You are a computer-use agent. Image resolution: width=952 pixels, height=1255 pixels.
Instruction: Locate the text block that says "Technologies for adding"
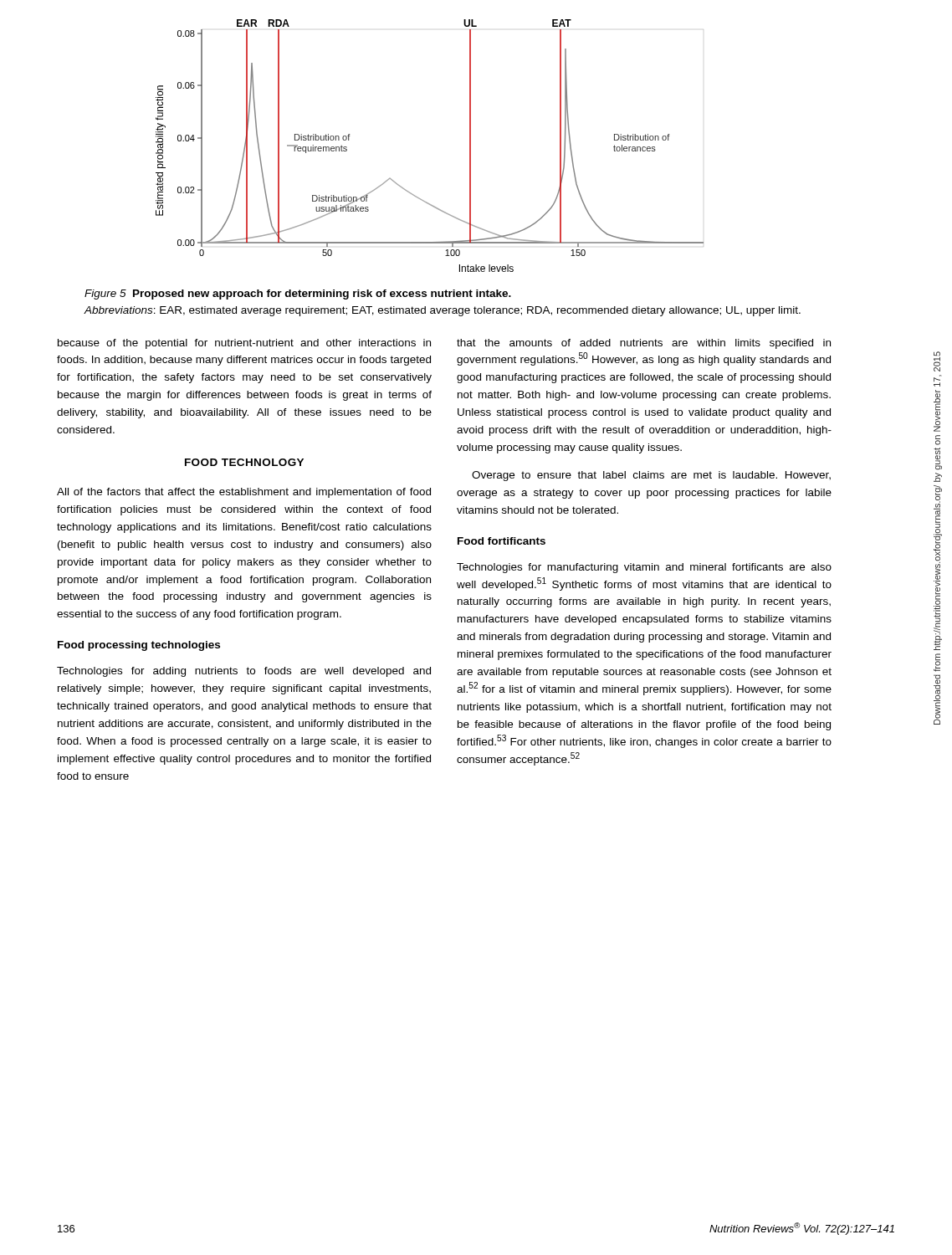click(244, 724)
